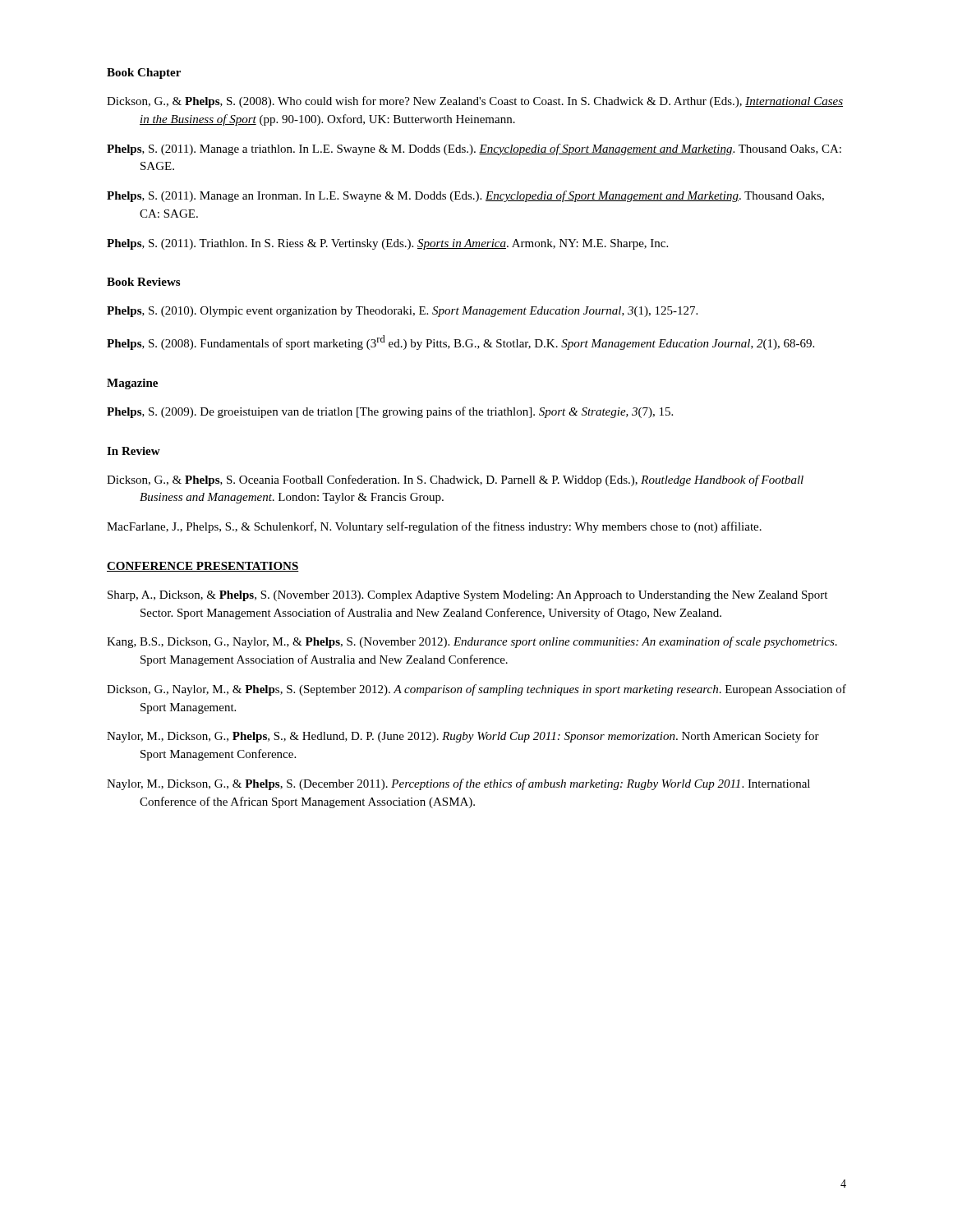Click on the list item that reads "Dickson, G., Naylor,"
Viewport: 953px width, 1232px height.
click(x=476, y=698)
